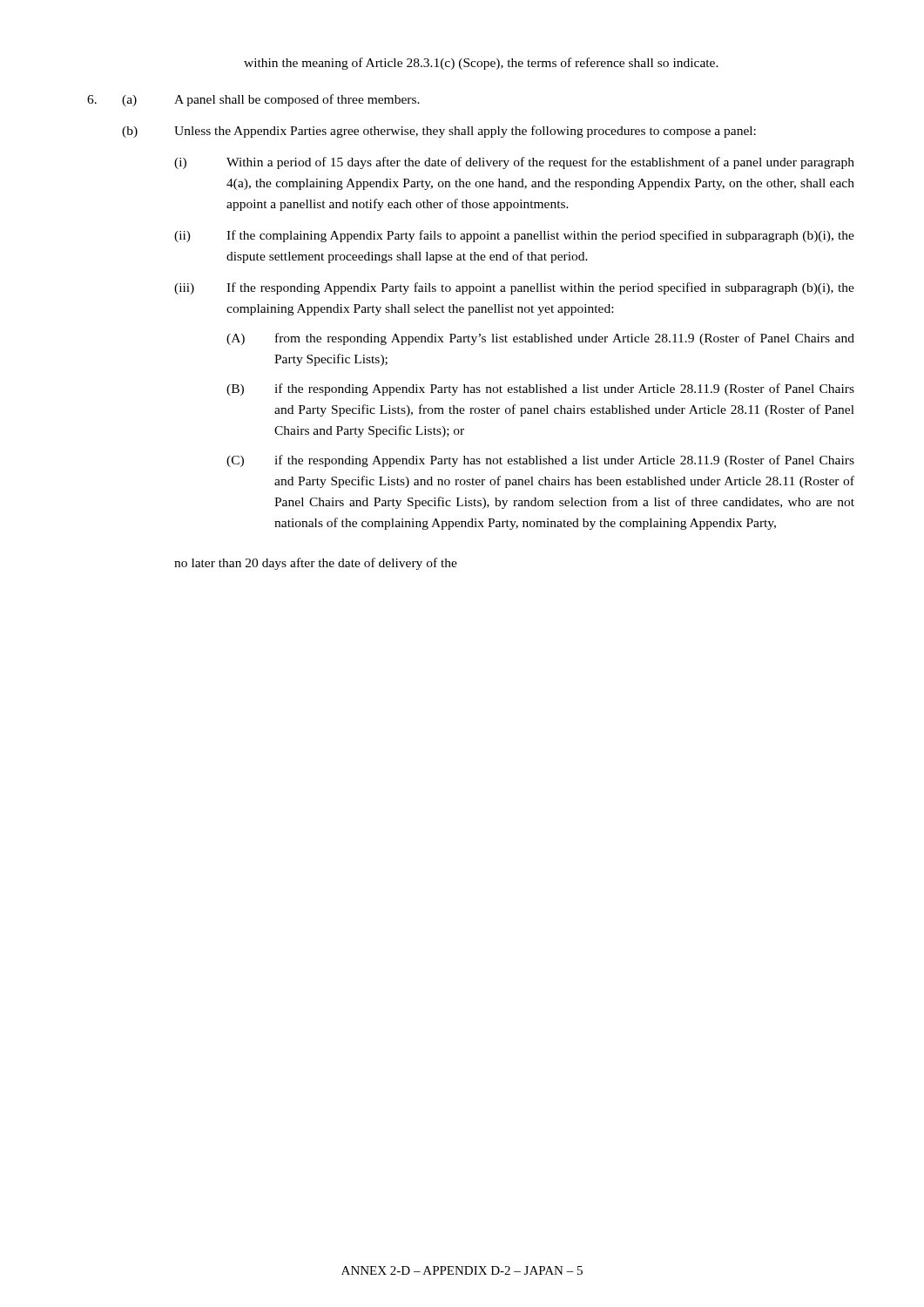Point to the text block starting "6. (a) A panel"

(x=253, y=100)
